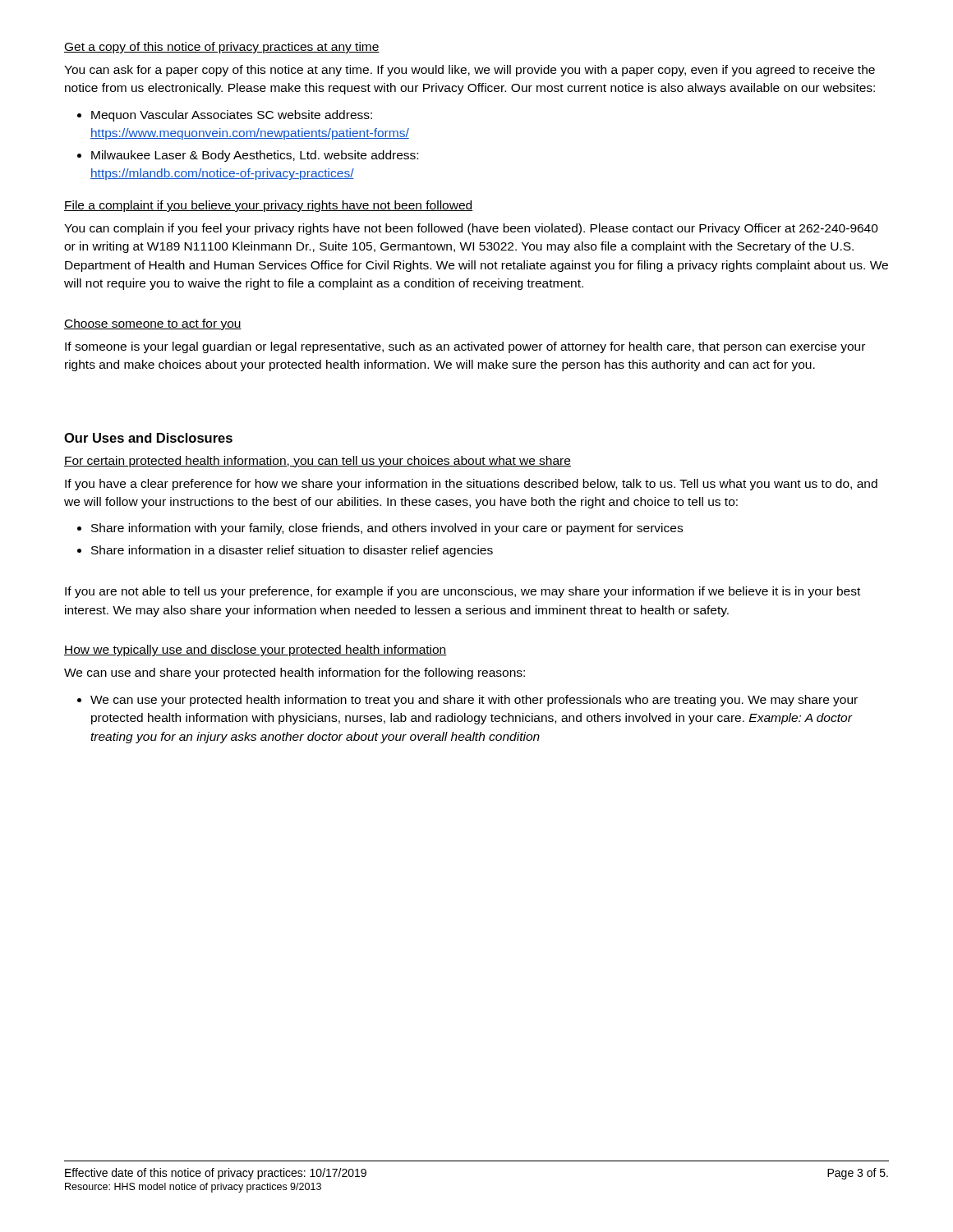Screen dimensions: 1232x953
Task: Navigate to the block starting "Our Uses and Disclosures"
Action: (x=148, y=438)
